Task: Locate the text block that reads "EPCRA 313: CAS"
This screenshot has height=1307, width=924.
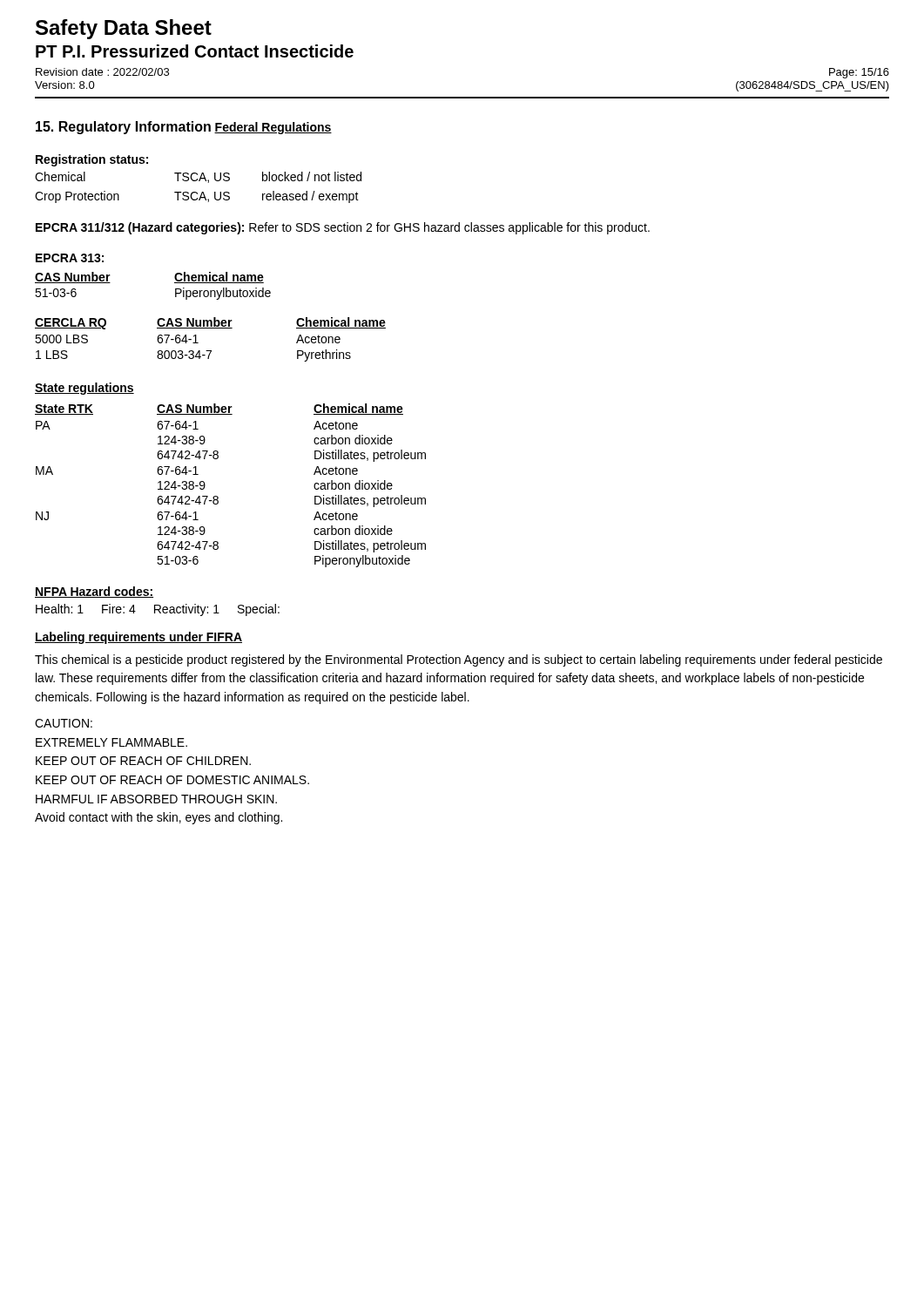Action: tap(70, 258)
